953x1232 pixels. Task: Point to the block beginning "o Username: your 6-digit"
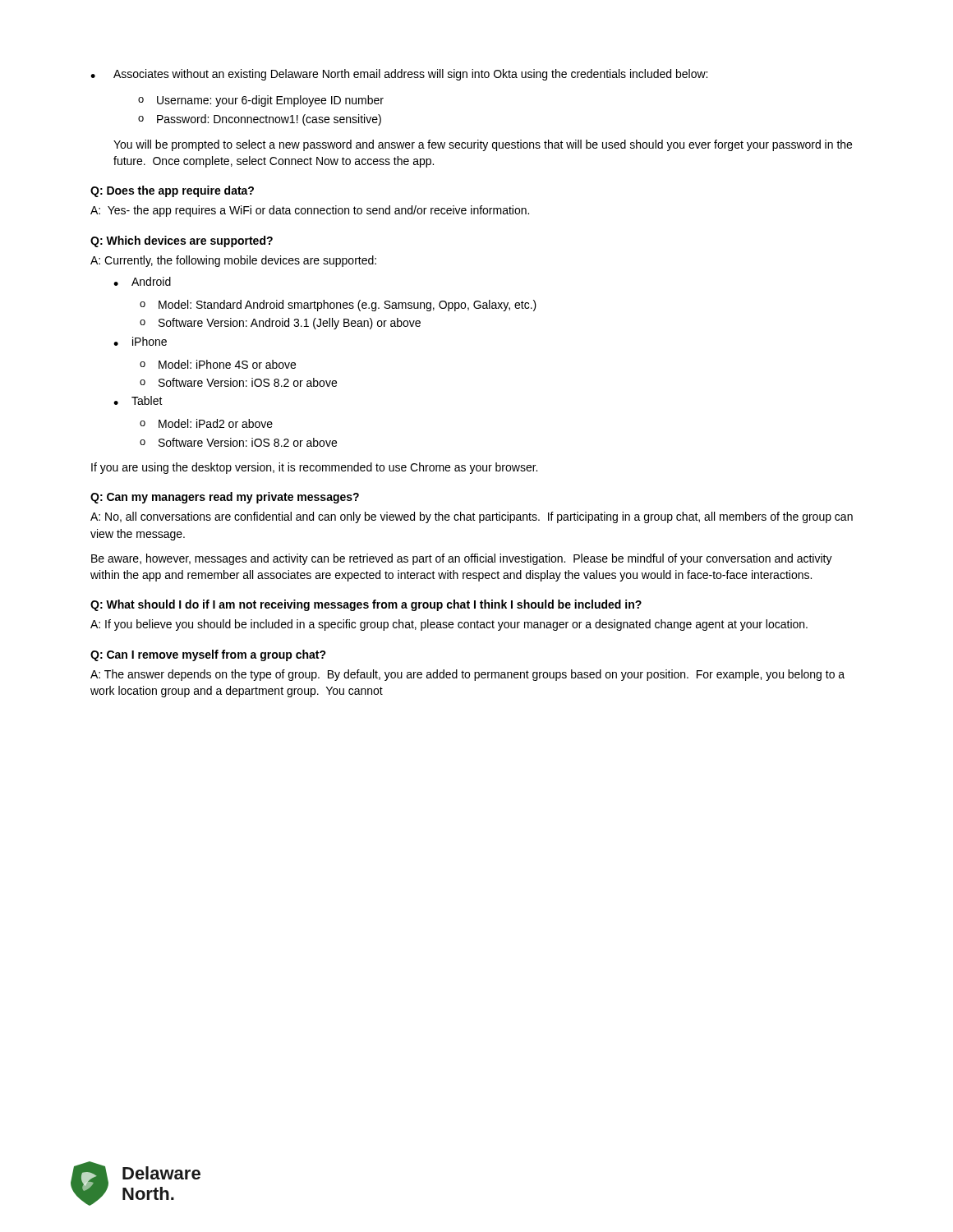click(x=261, y=100)
